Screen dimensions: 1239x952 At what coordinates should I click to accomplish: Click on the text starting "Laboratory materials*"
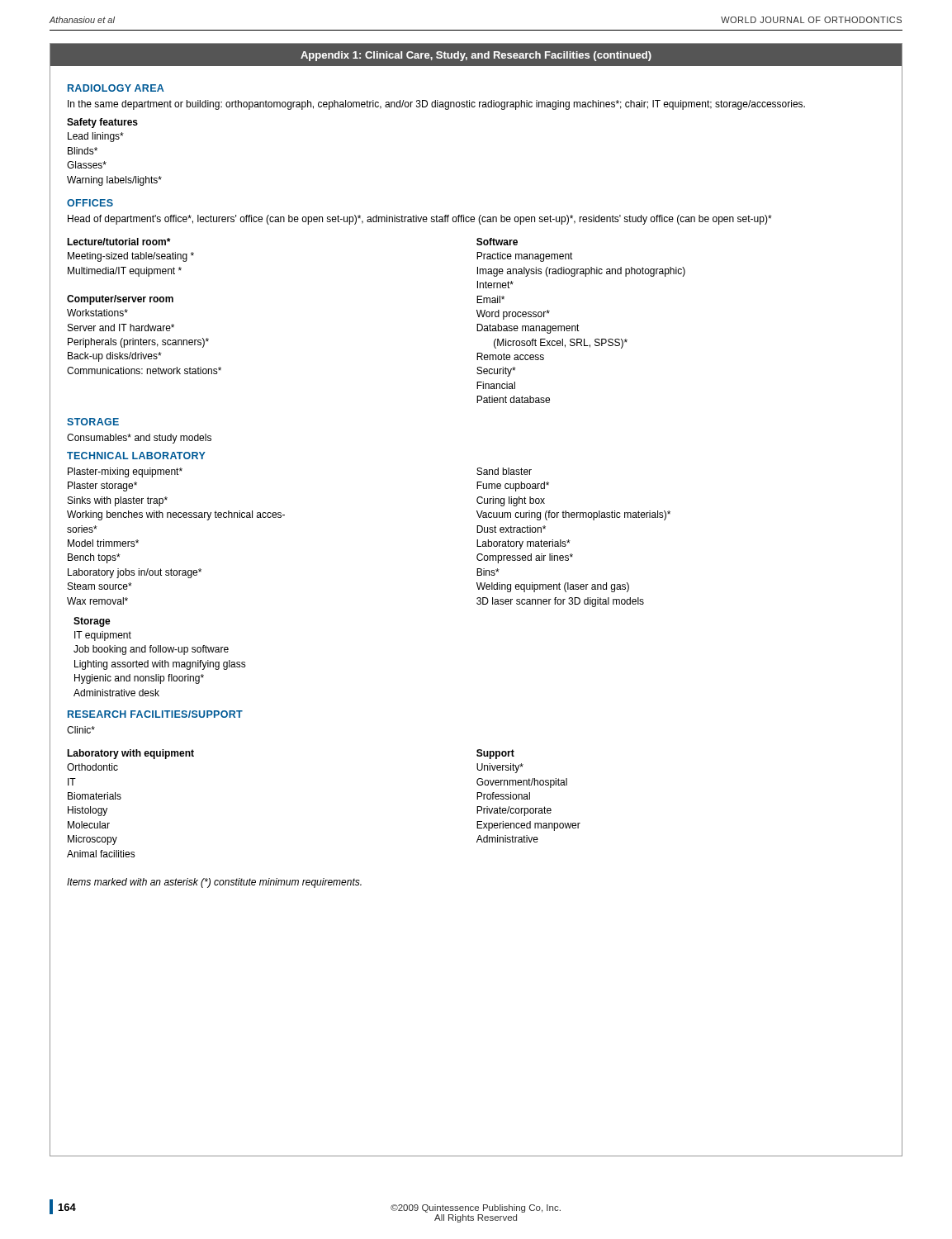tap(523, 543)
